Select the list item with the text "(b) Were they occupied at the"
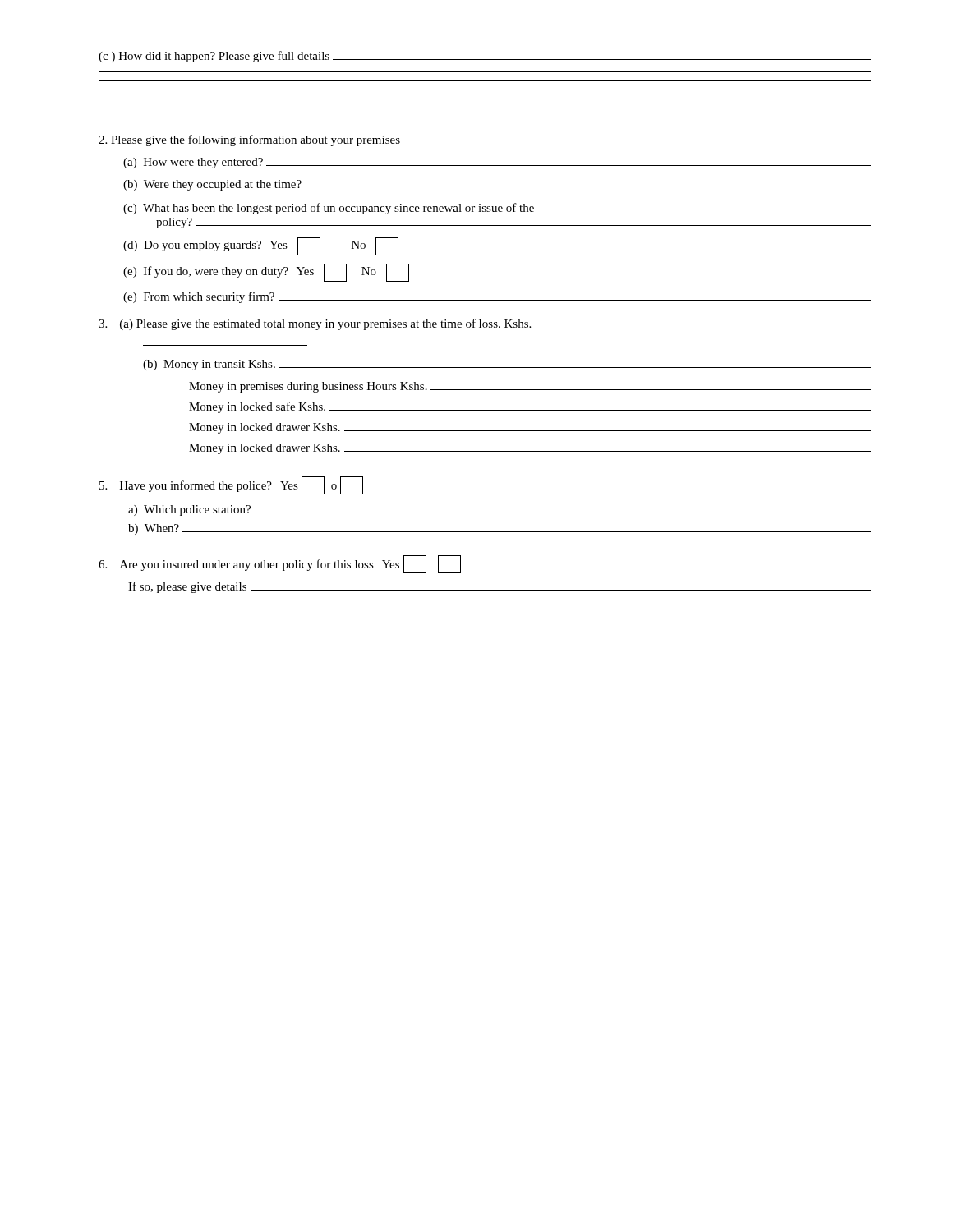 (212, 184)
